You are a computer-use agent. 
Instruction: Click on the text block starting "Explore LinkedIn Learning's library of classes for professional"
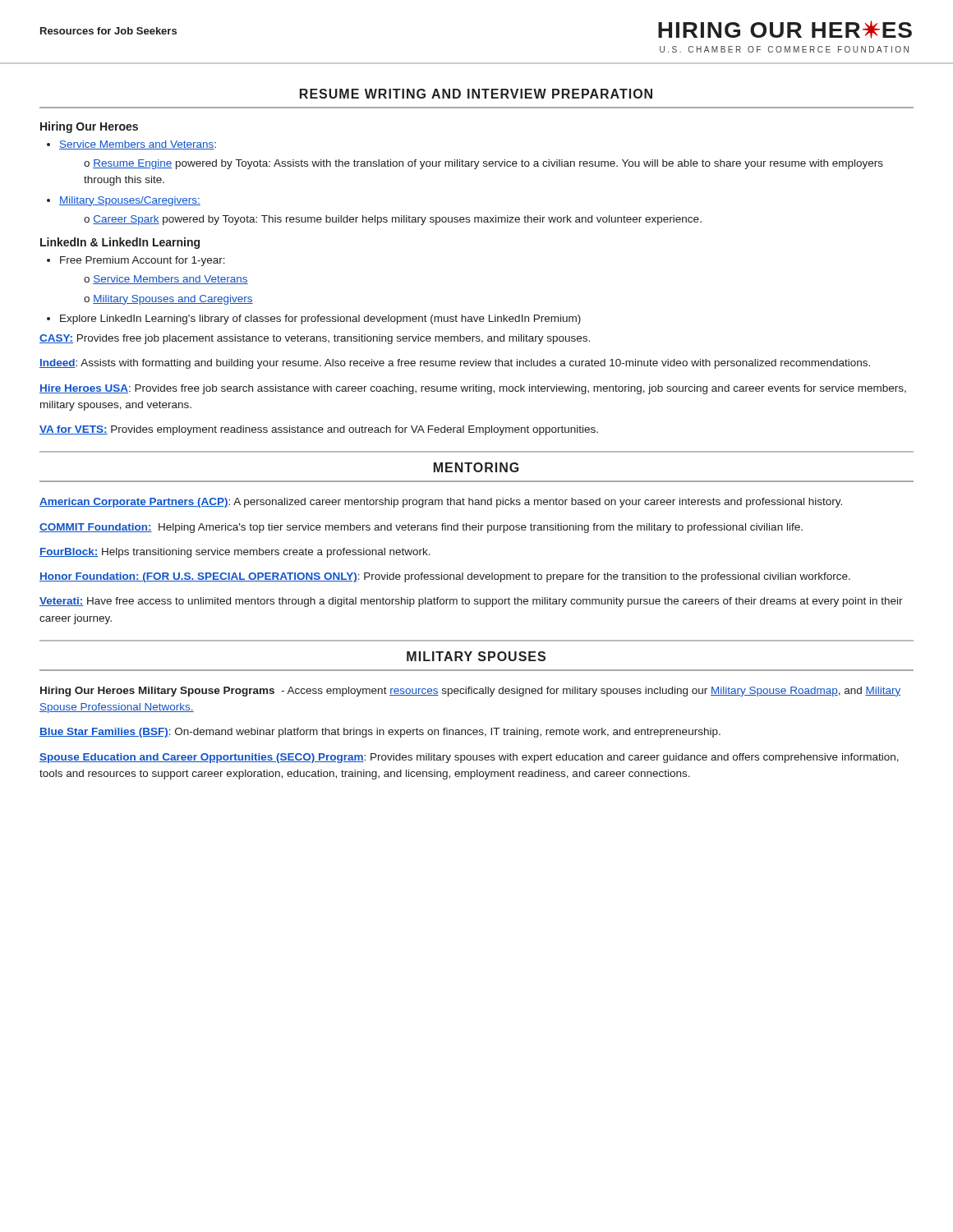(320, 318)
